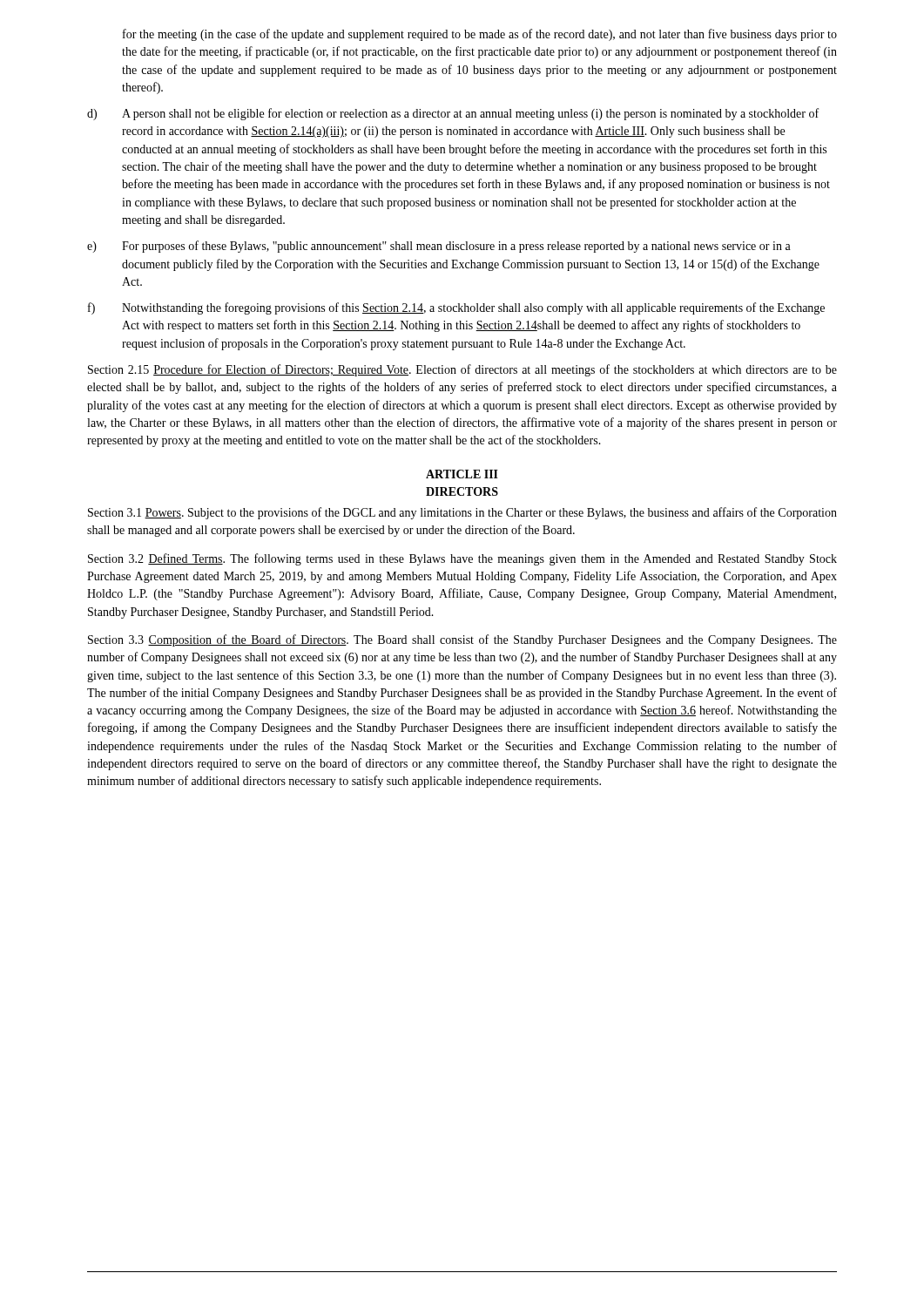Navigate to the element starting "Section 2.15 Procedure for"
The width and height of the screenshot is (924, 1307).
pyautogui.click(x=462, y=405)
